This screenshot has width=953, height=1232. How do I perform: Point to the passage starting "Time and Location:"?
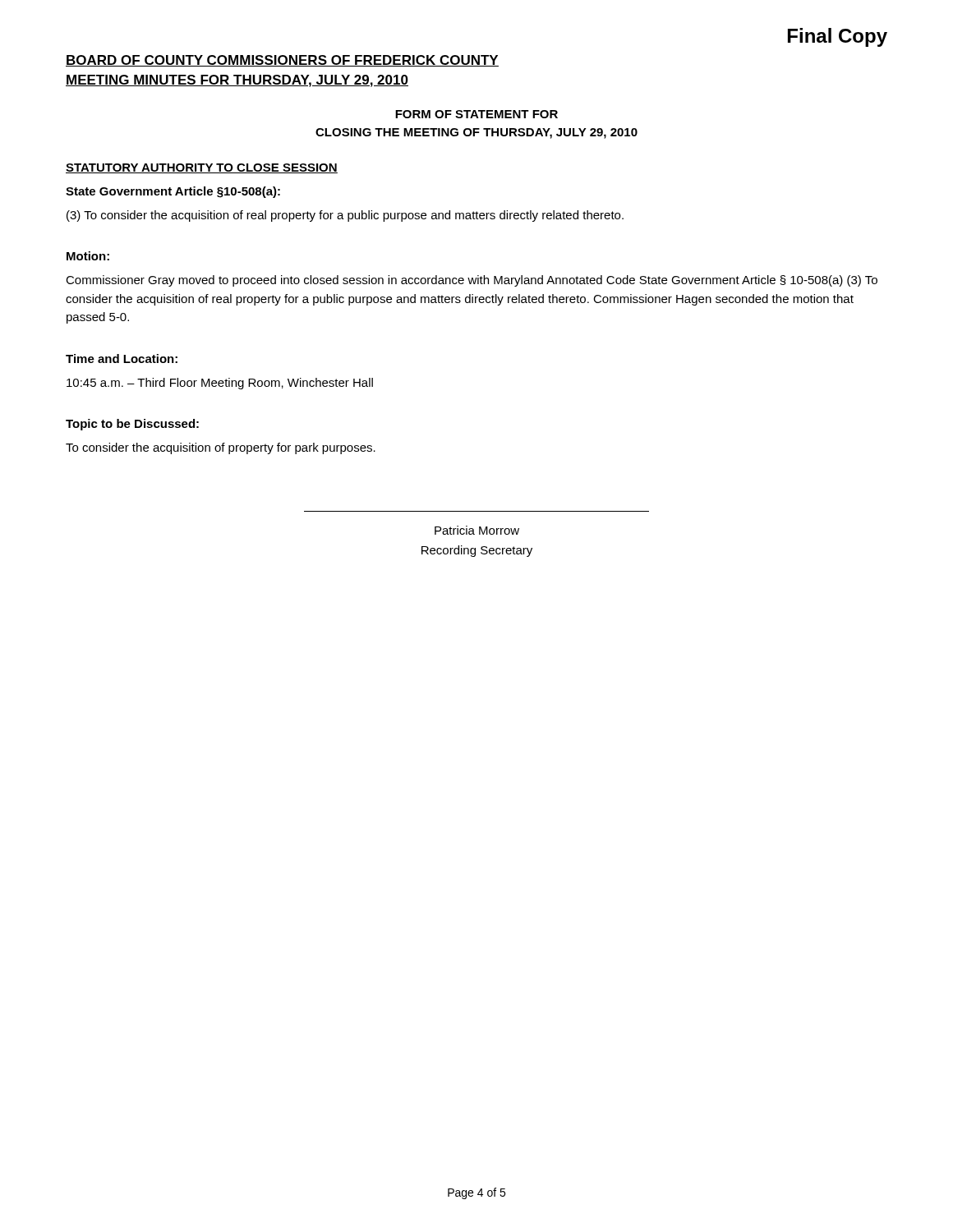(x=122, y=358)
